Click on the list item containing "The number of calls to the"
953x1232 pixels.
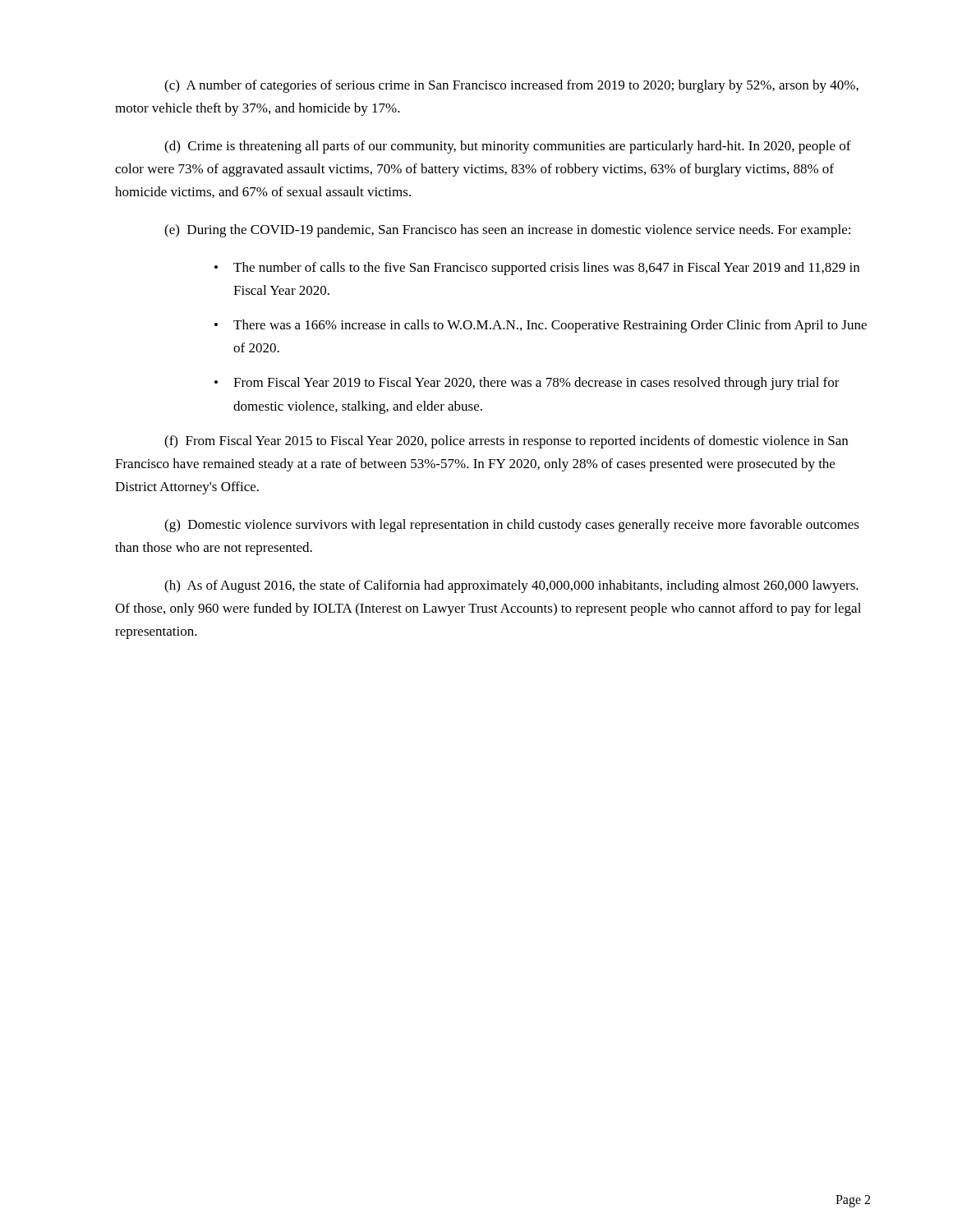point(547,279)
